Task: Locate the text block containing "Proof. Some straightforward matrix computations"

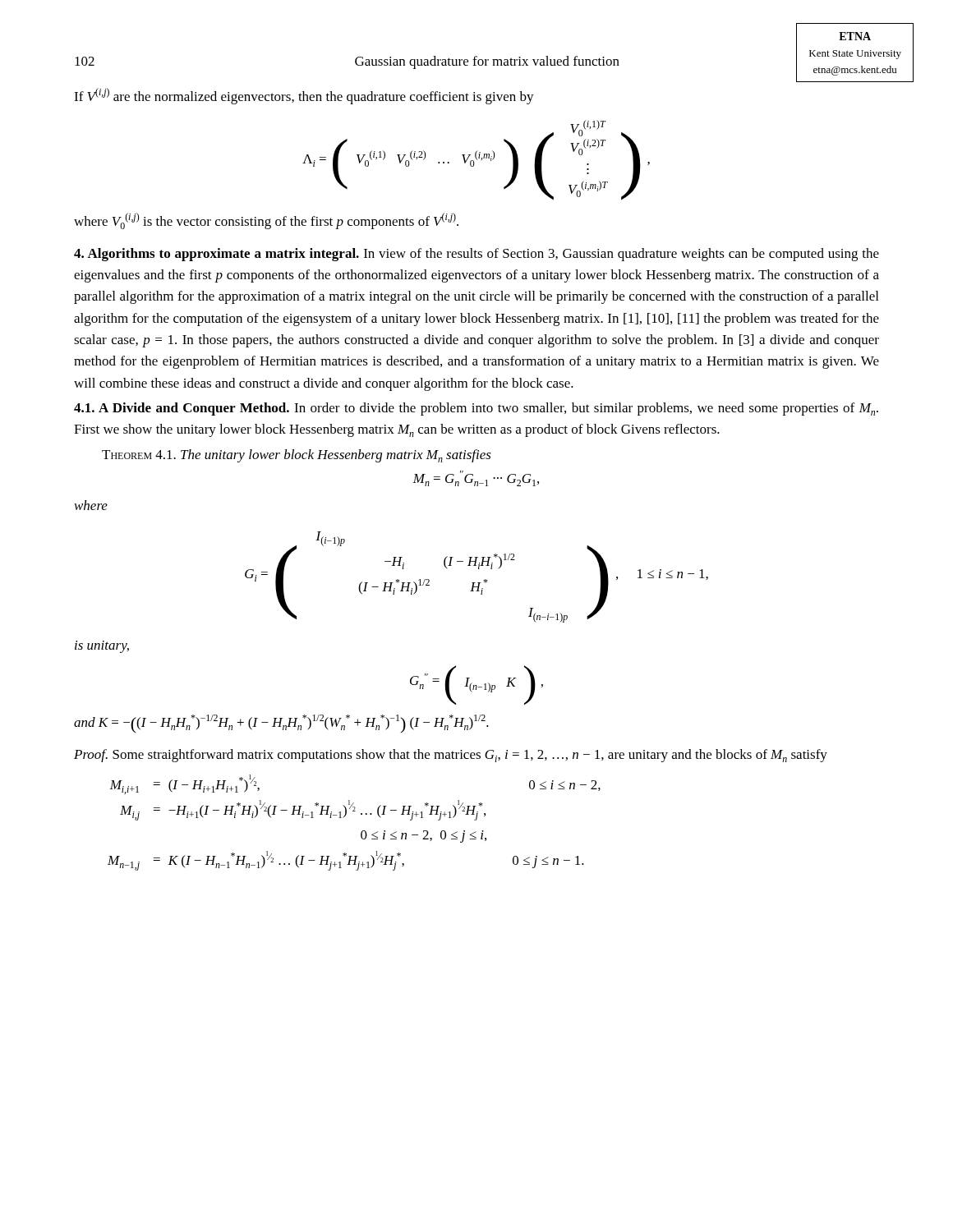Action: point(451,756)
